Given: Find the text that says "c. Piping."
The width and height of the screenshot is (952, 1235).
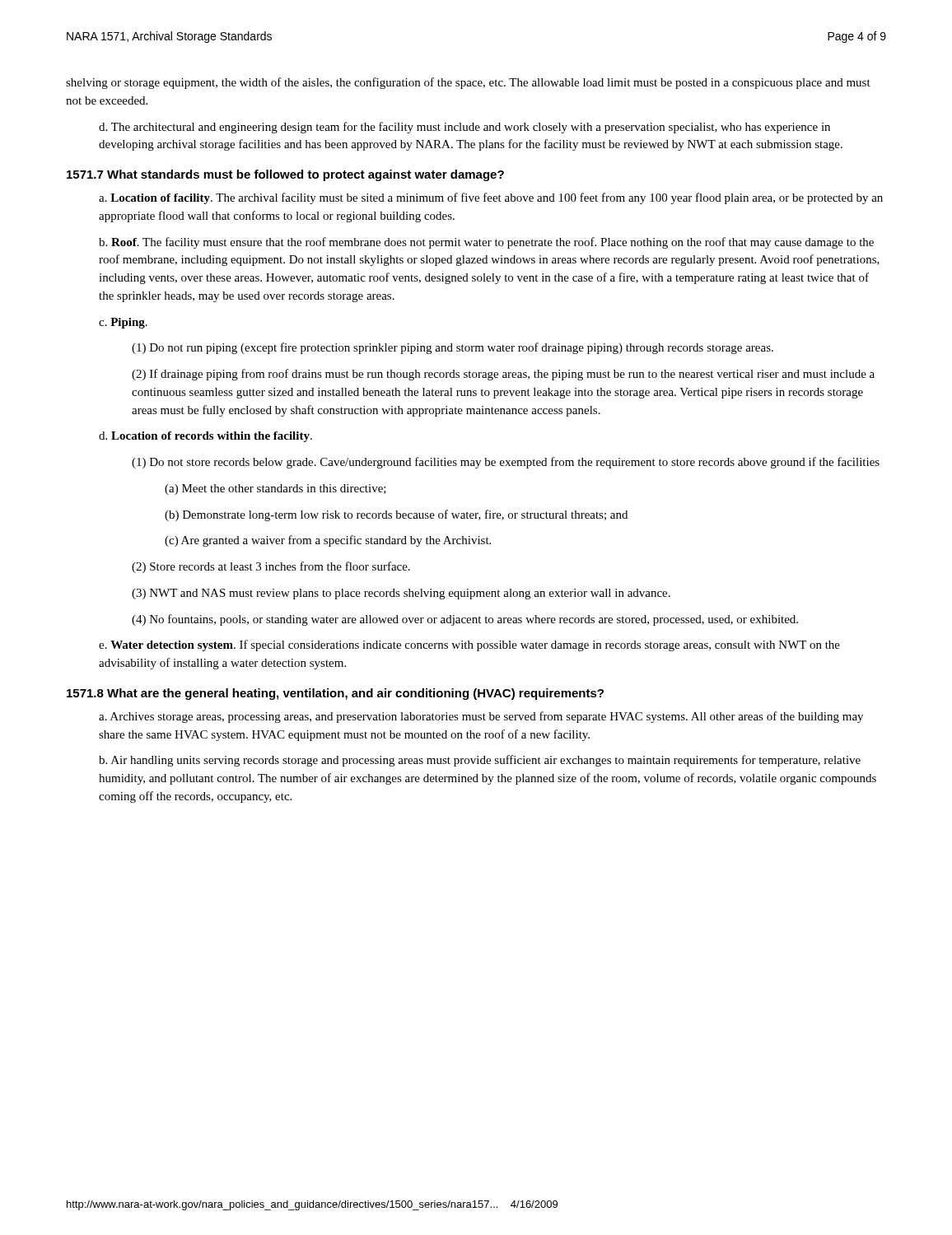Looking at the screenshot, I should click(x=123, y=323).
